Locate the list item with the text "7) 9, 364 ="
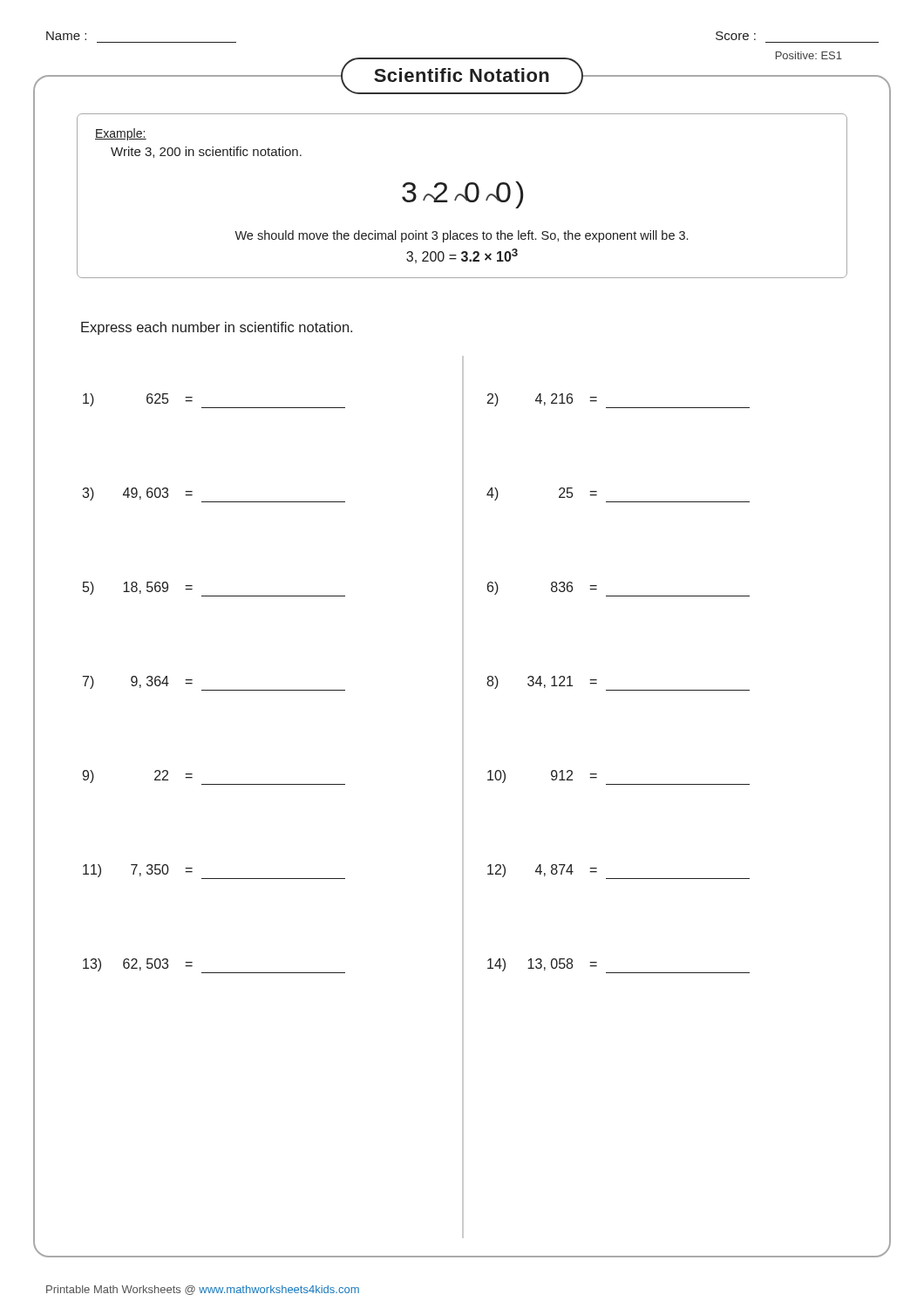Screen dimensions: 1308x924 214,682
